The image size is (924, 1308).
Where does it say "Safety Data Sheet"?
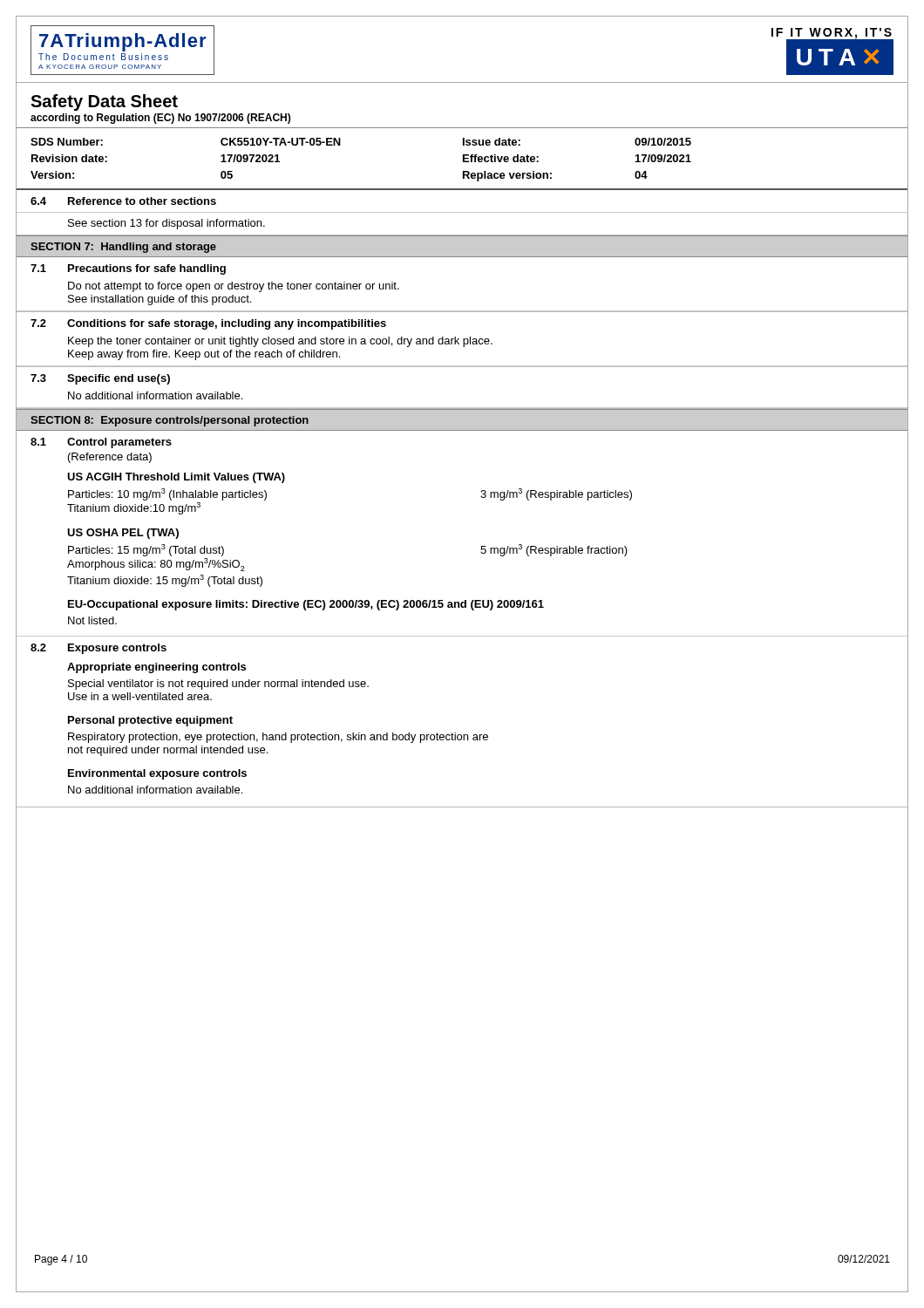tap(104, 101)
